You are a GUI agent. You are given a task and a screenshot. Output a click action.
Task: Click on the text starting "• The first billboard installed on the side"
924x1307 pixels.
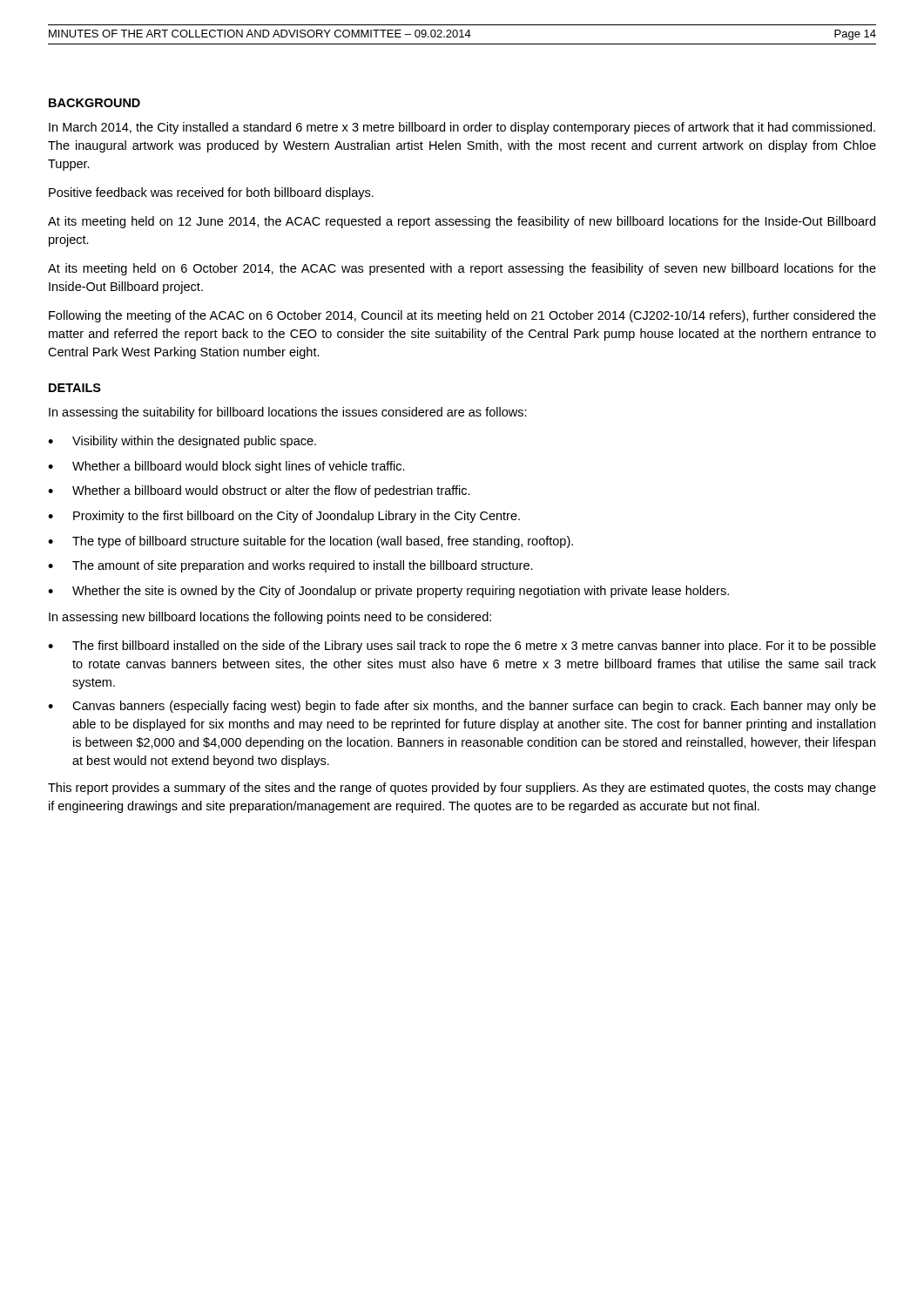tap(462, 665)
